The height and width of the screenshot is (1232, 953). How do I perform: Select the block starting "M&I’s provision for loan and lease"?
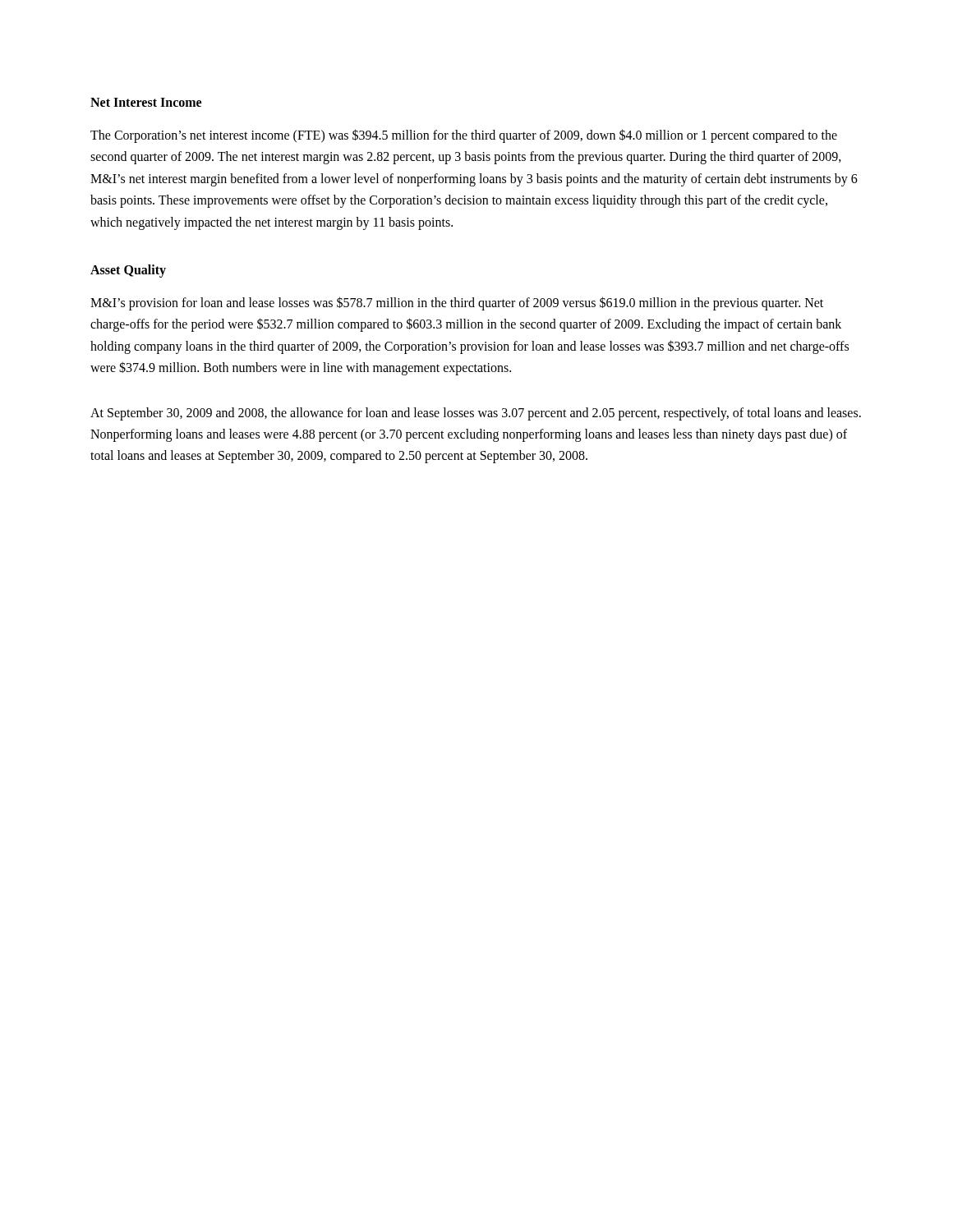(x=476, y=336)
